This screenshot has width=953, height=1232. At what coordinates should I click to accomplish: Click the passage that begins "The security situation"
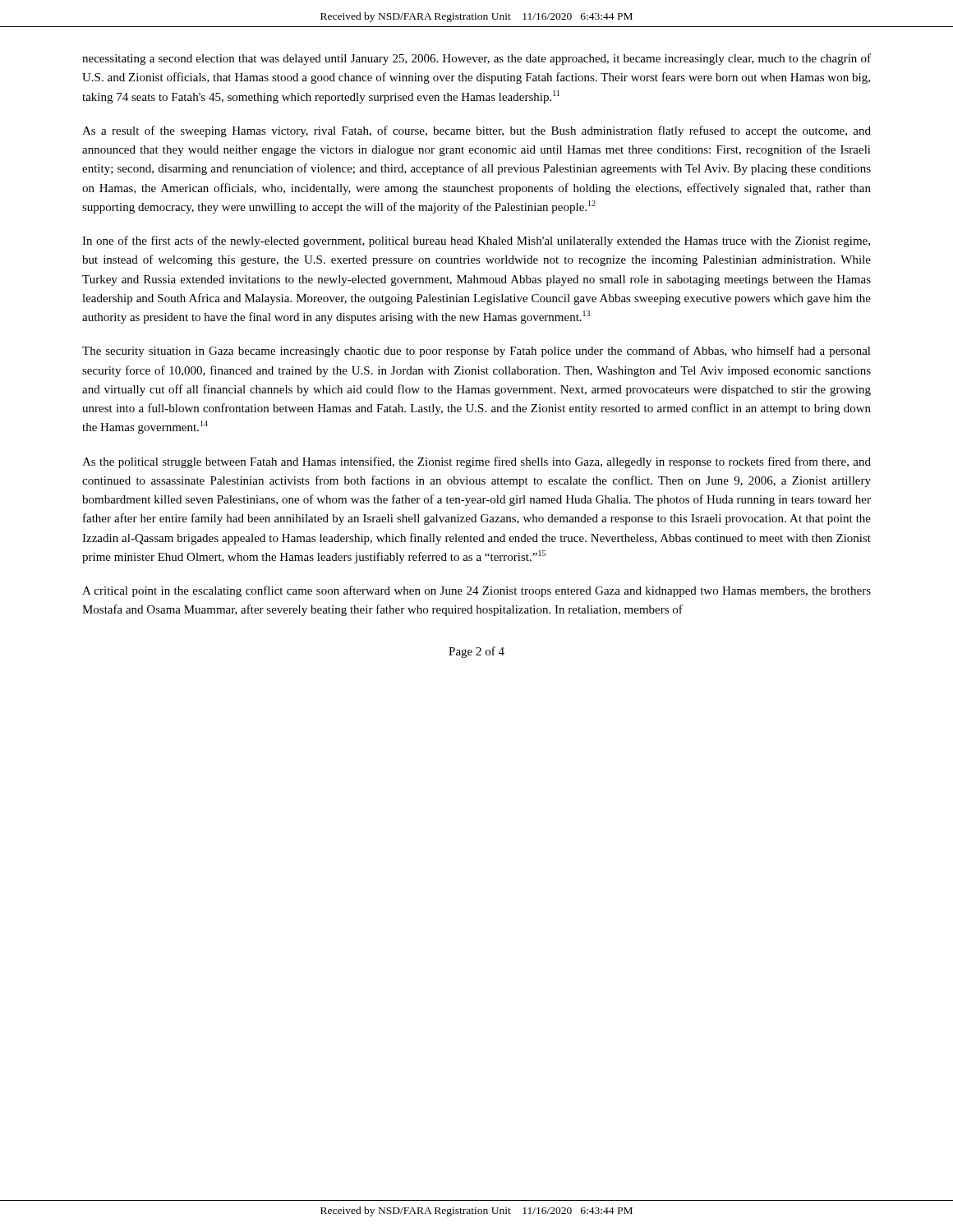pos(476,389)
